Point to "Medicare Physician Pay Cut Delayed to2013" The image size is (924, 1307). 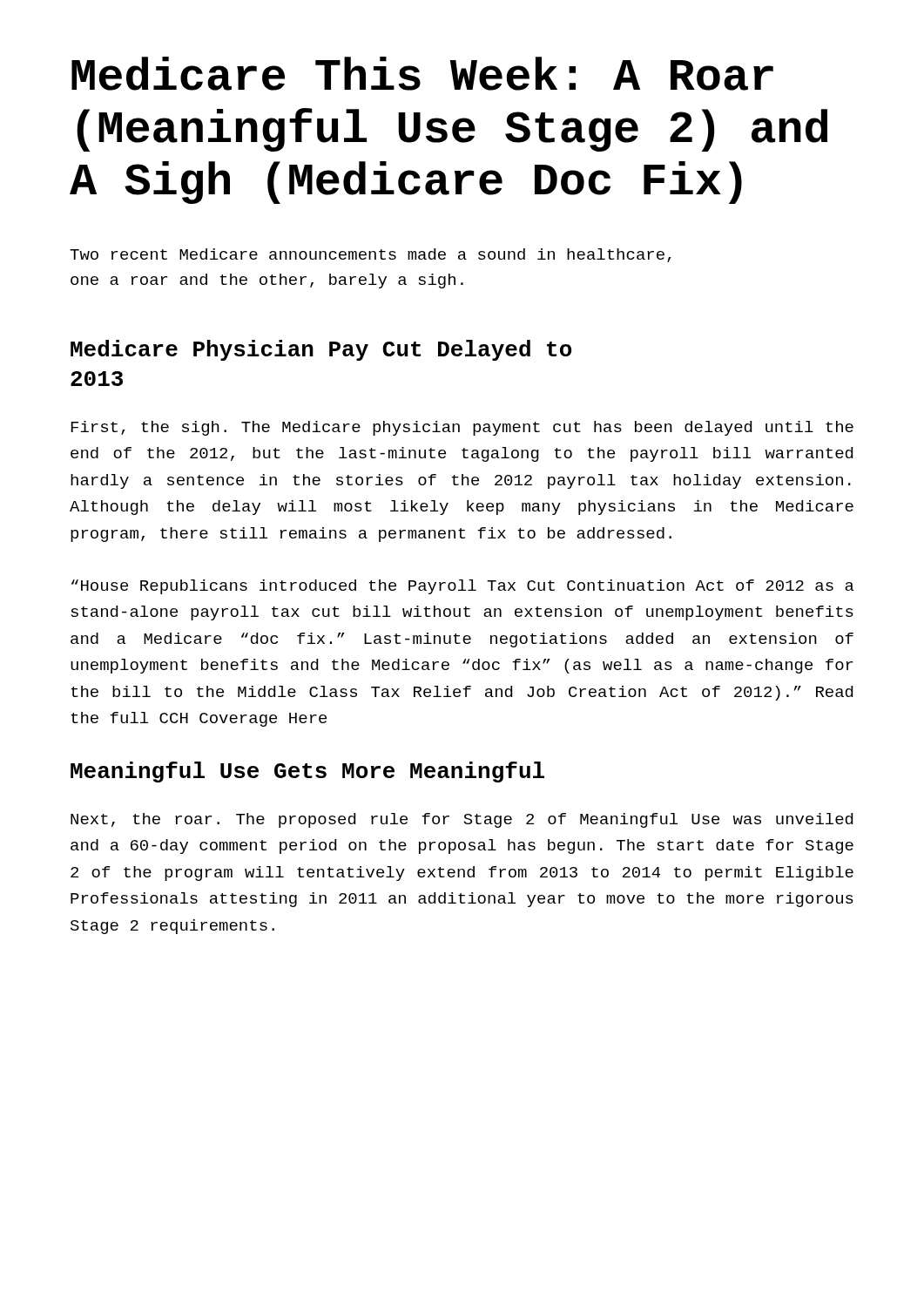pos(462,366)
